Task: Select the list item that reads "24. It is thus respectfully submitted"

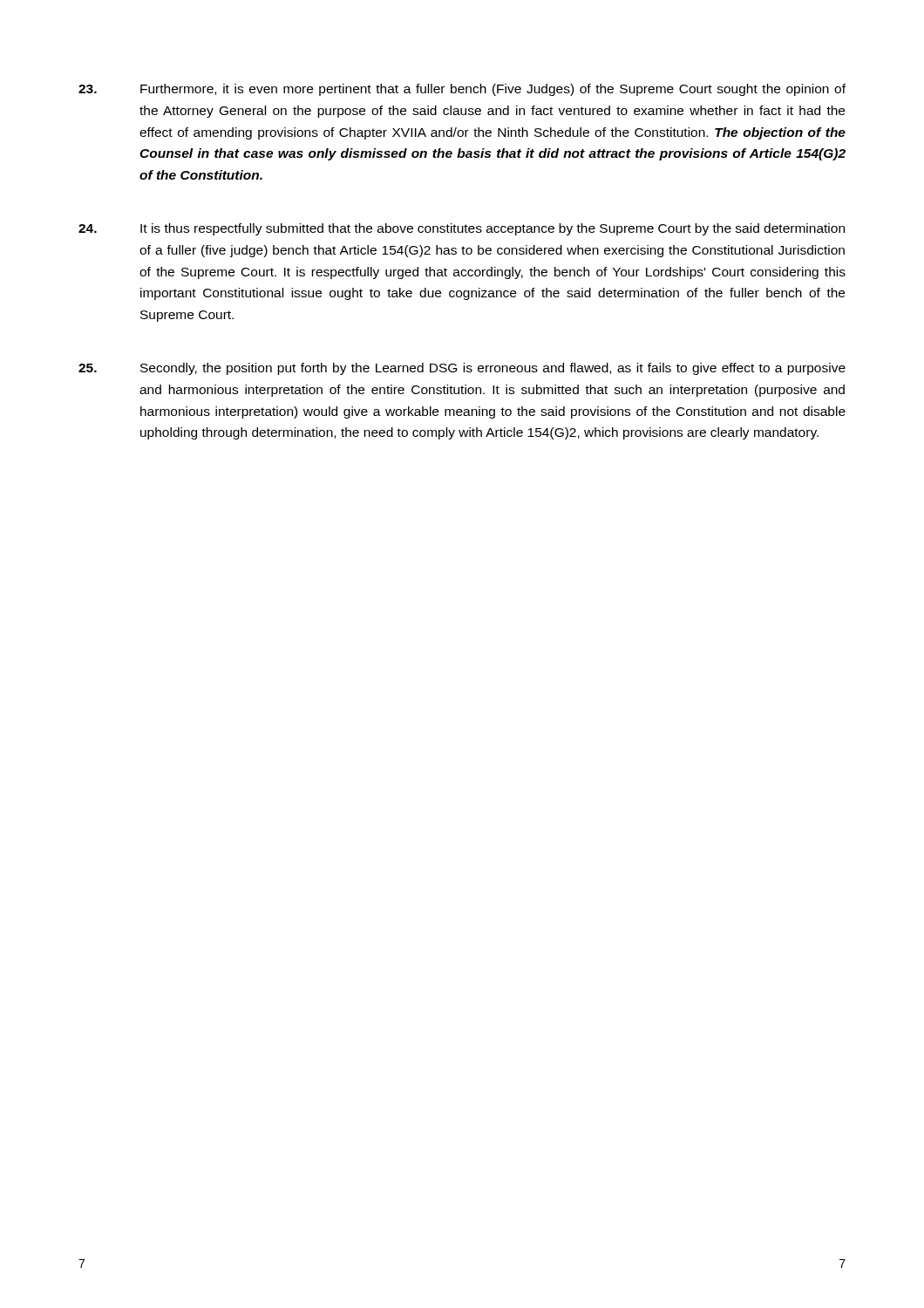Action: pos(462,272)
